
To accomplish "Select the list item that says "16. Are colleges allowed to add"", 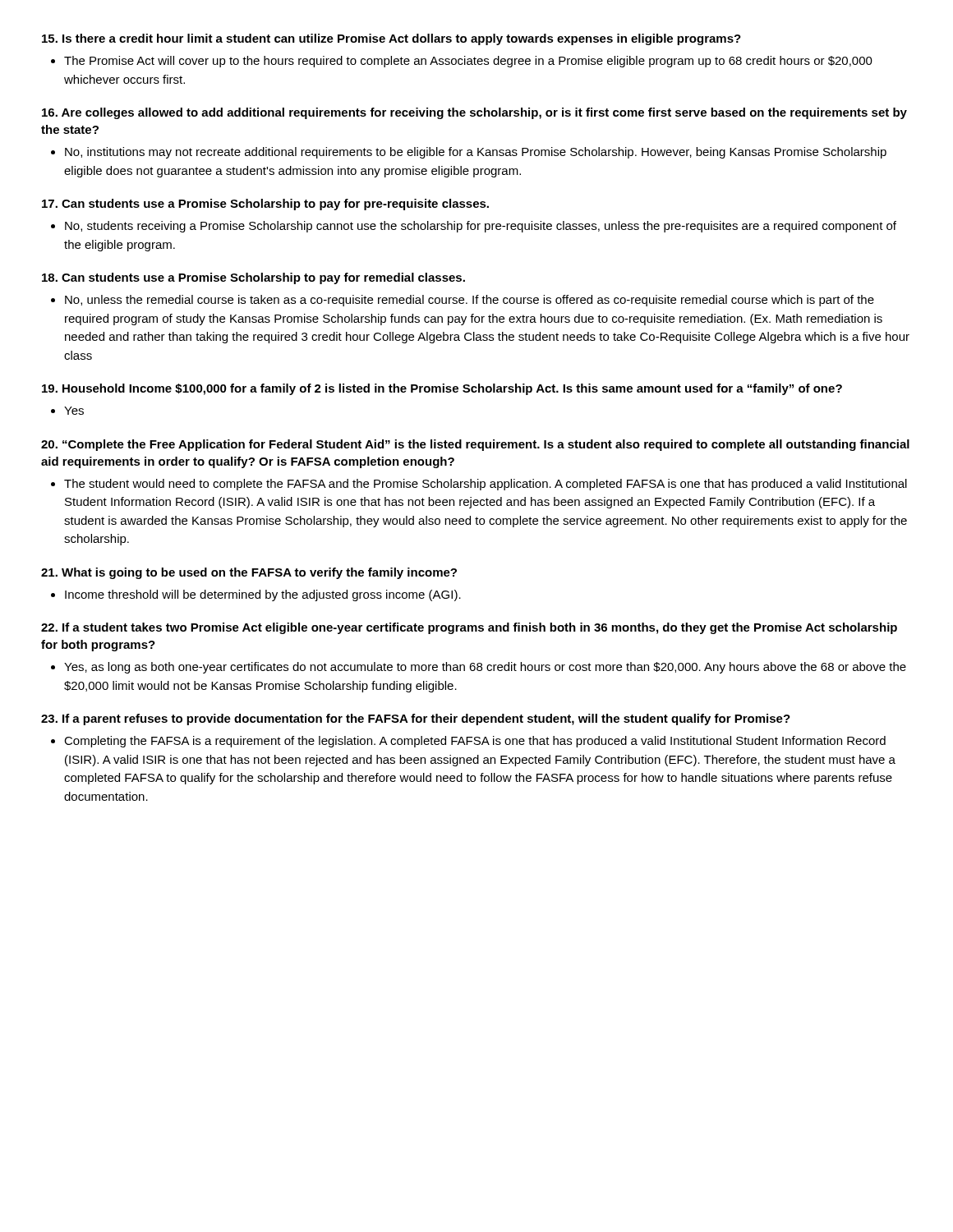I will (476, 142).
